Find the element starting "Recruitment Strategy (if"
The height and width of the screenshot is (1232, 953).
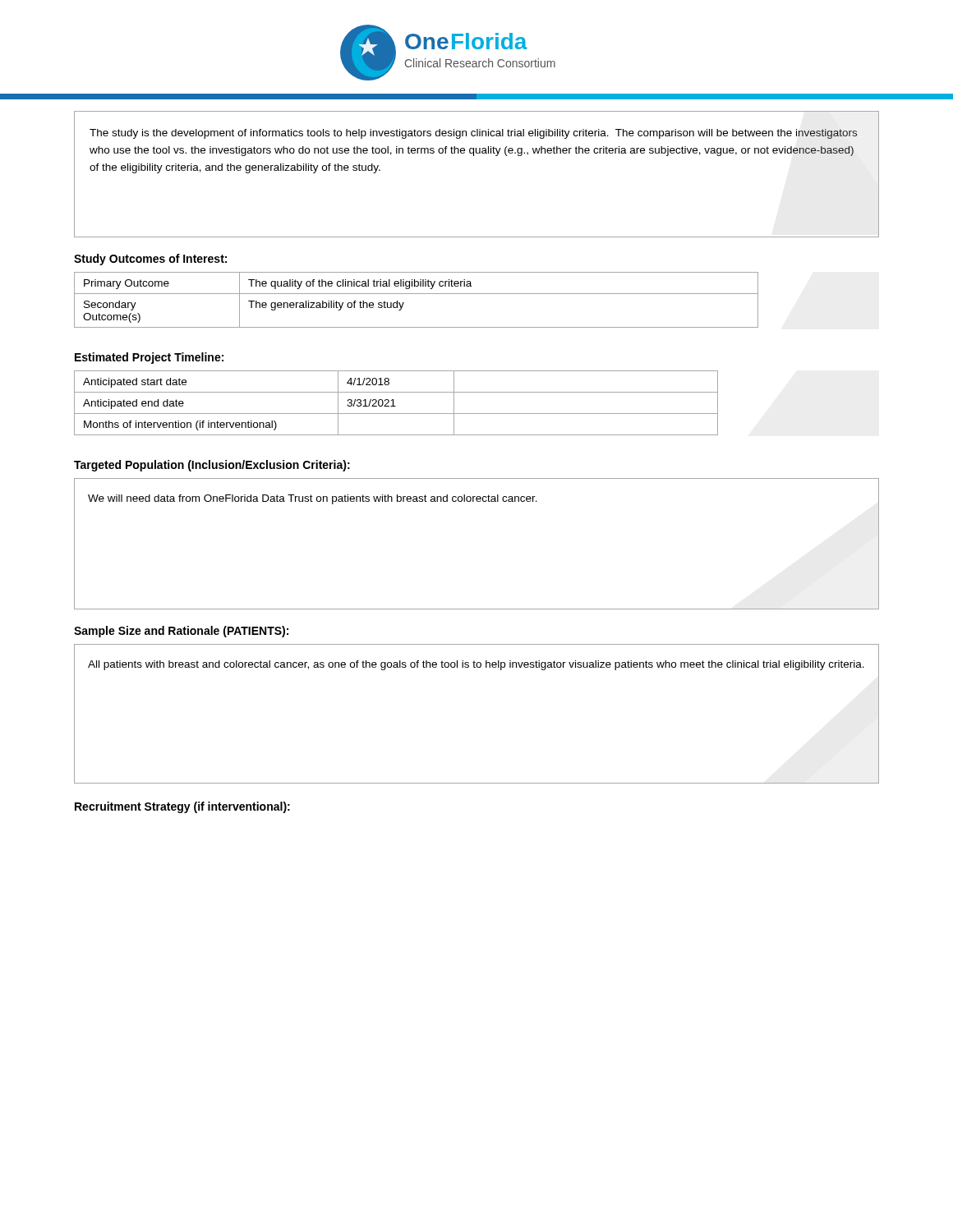[x=182, y=807]
